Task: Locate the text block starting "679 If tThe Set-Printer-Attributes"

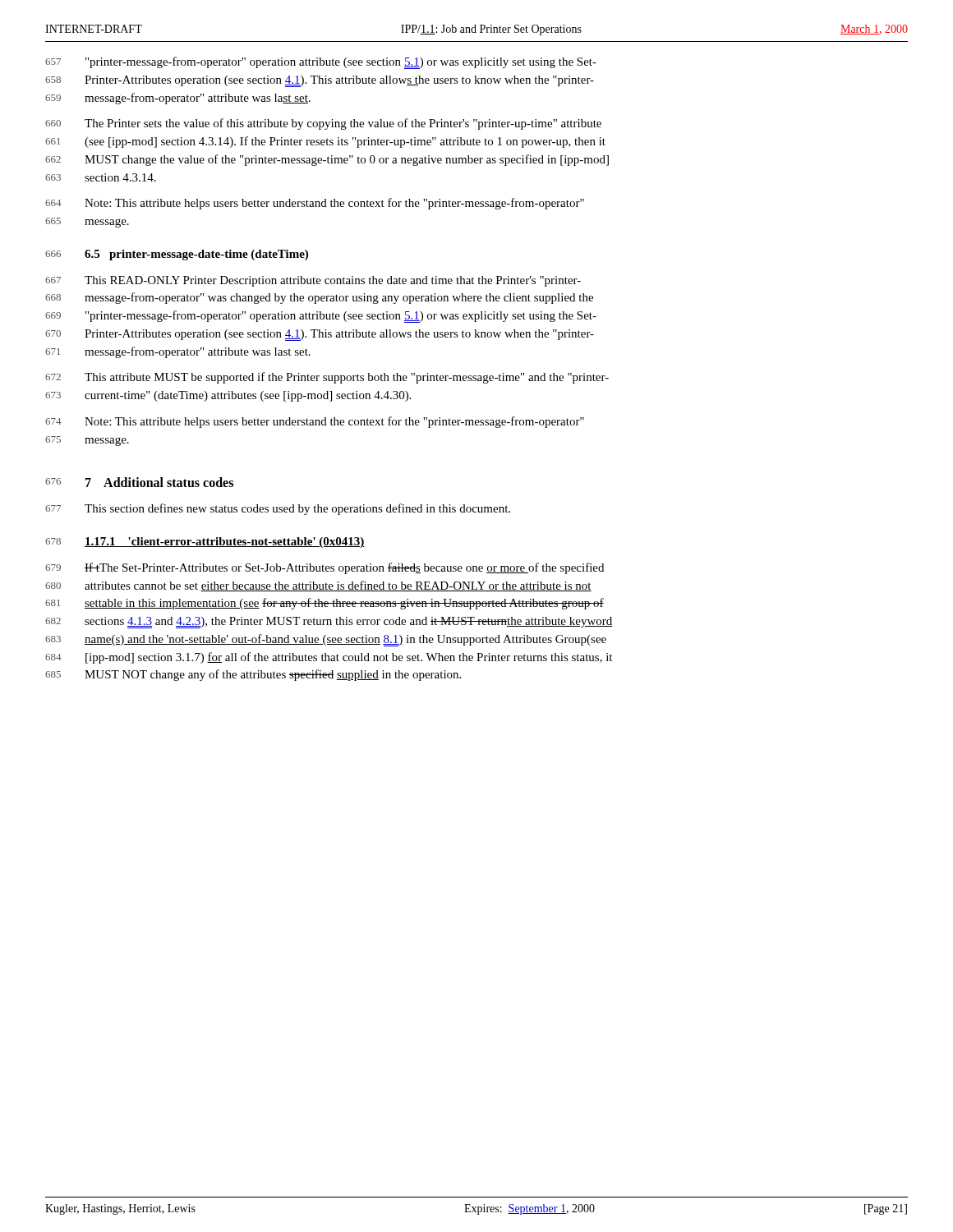Action: 476,622
